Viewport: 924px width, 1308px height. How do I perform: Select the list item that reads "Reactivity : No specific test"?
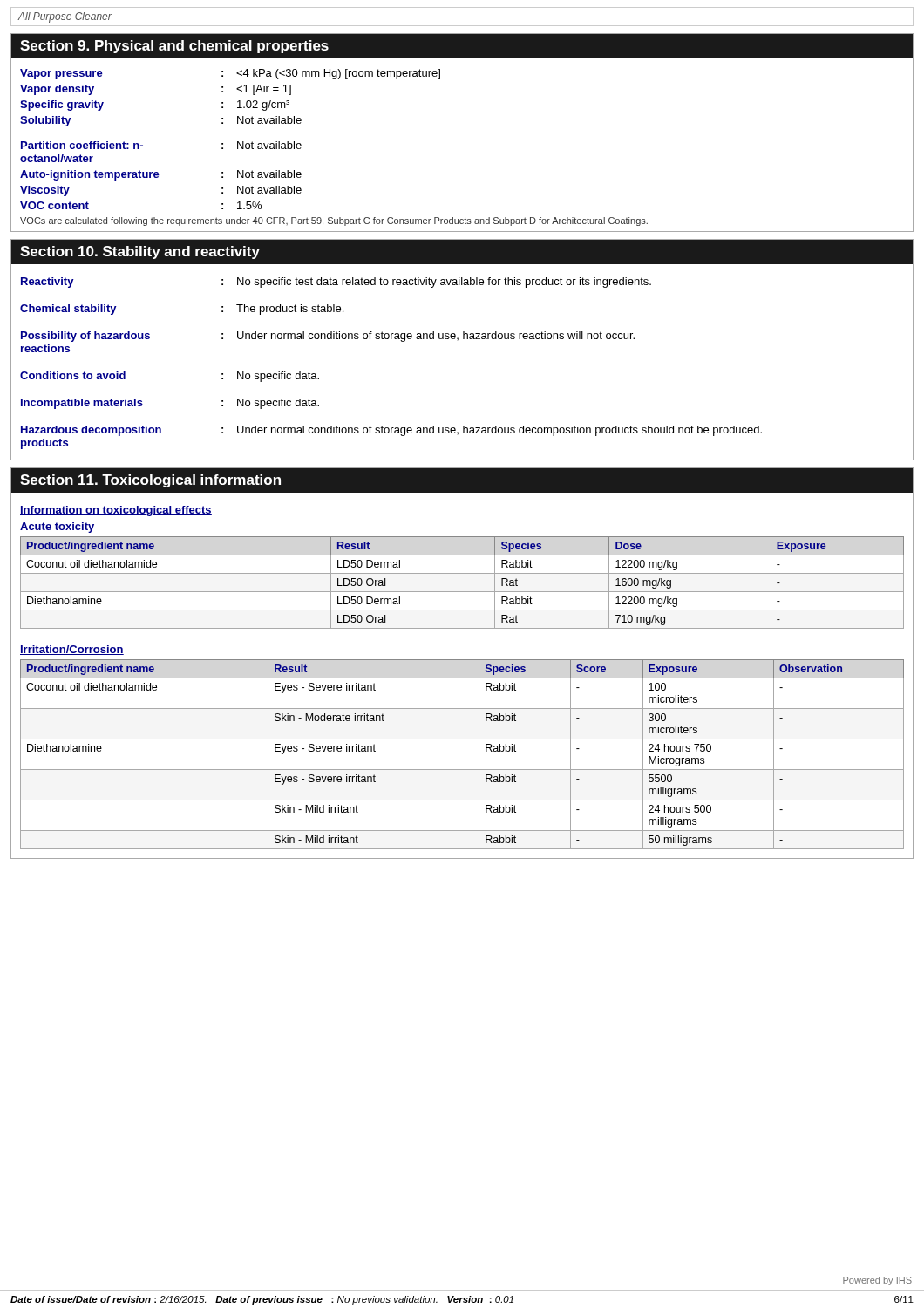tap(336, 281)
